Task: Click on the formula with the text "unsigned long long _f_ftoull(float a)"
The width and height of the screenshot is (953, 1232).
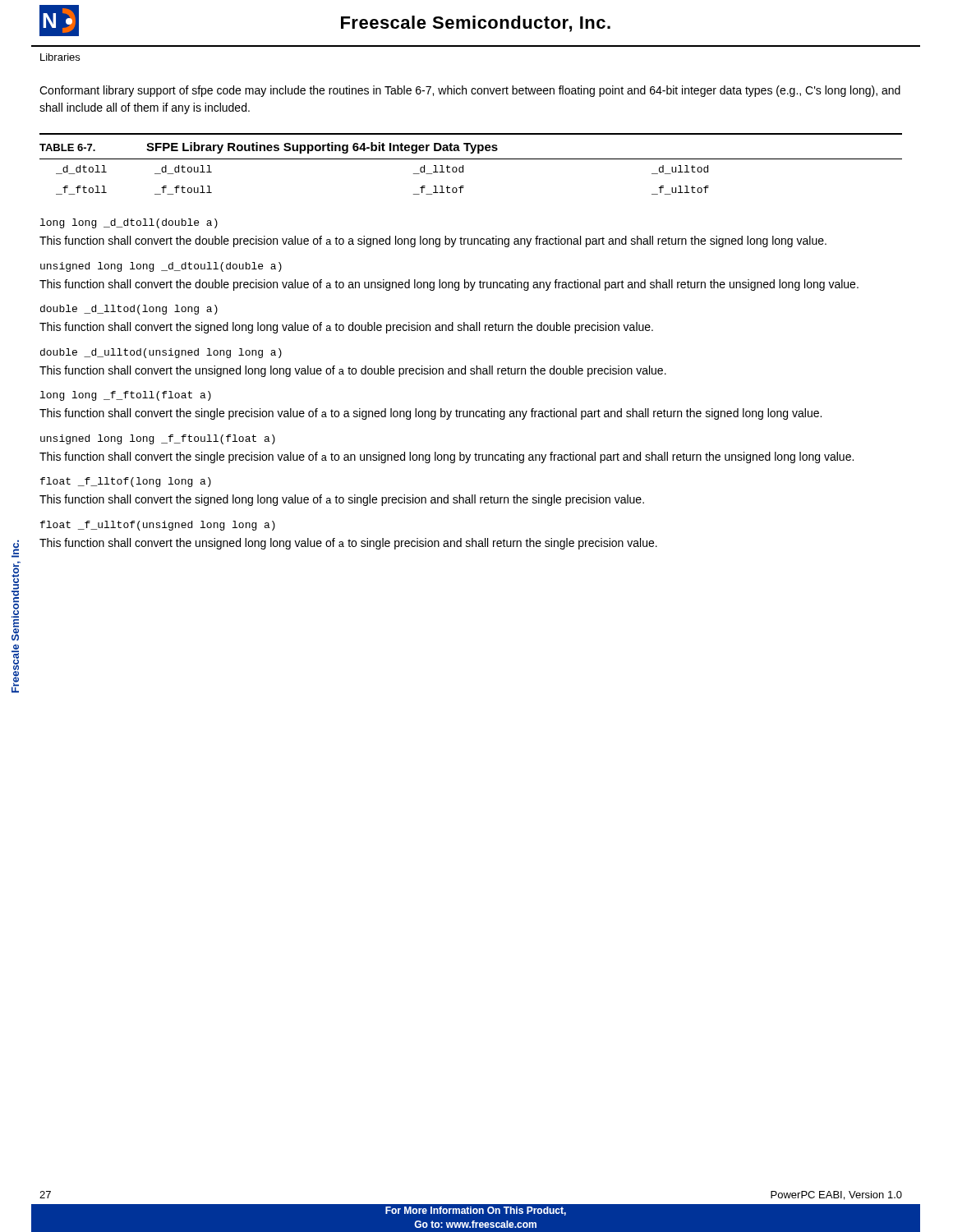Action: click(158, 439)
